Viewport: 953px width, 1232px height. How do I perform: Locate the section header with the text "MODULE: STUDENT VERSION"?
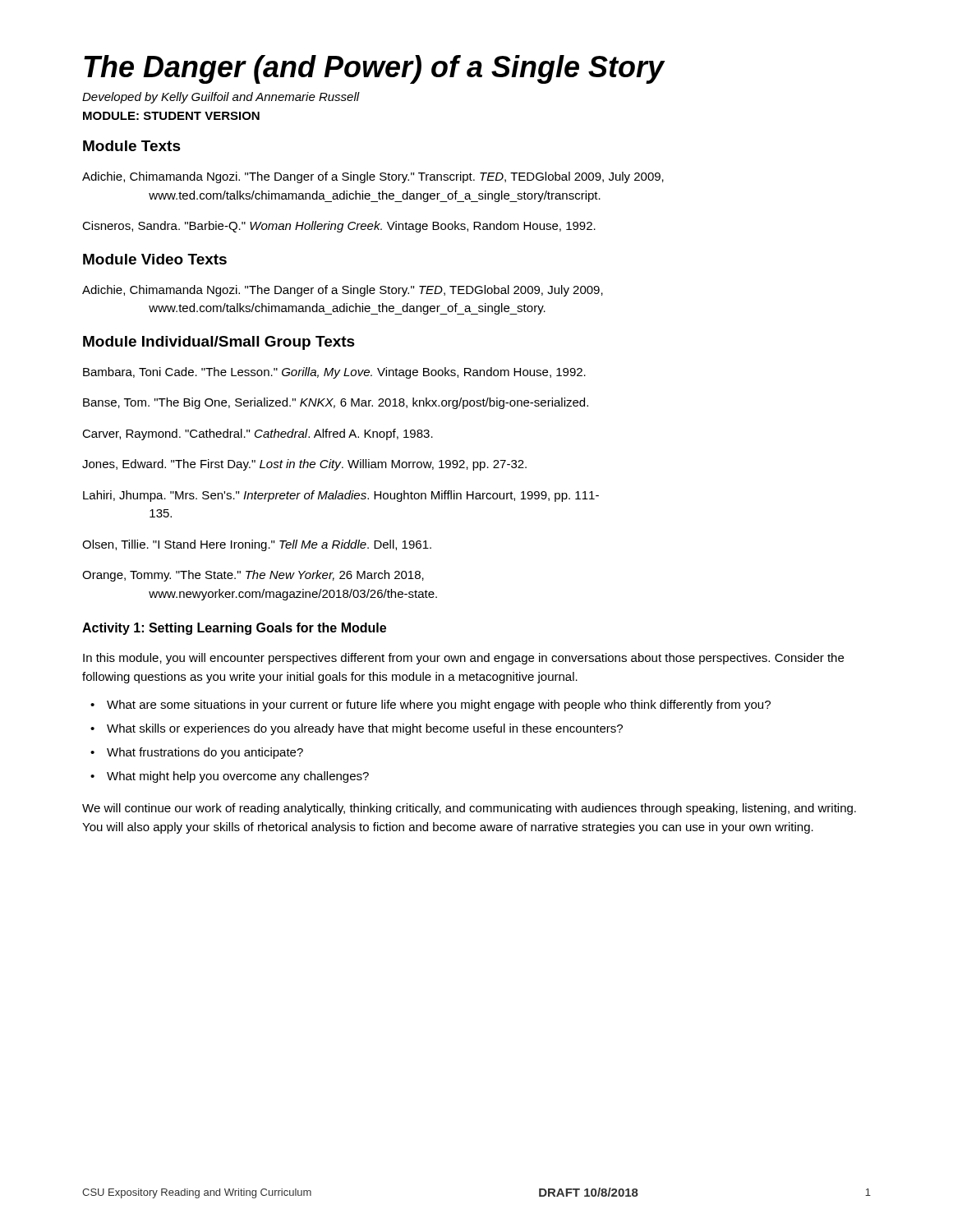point(171,116)
